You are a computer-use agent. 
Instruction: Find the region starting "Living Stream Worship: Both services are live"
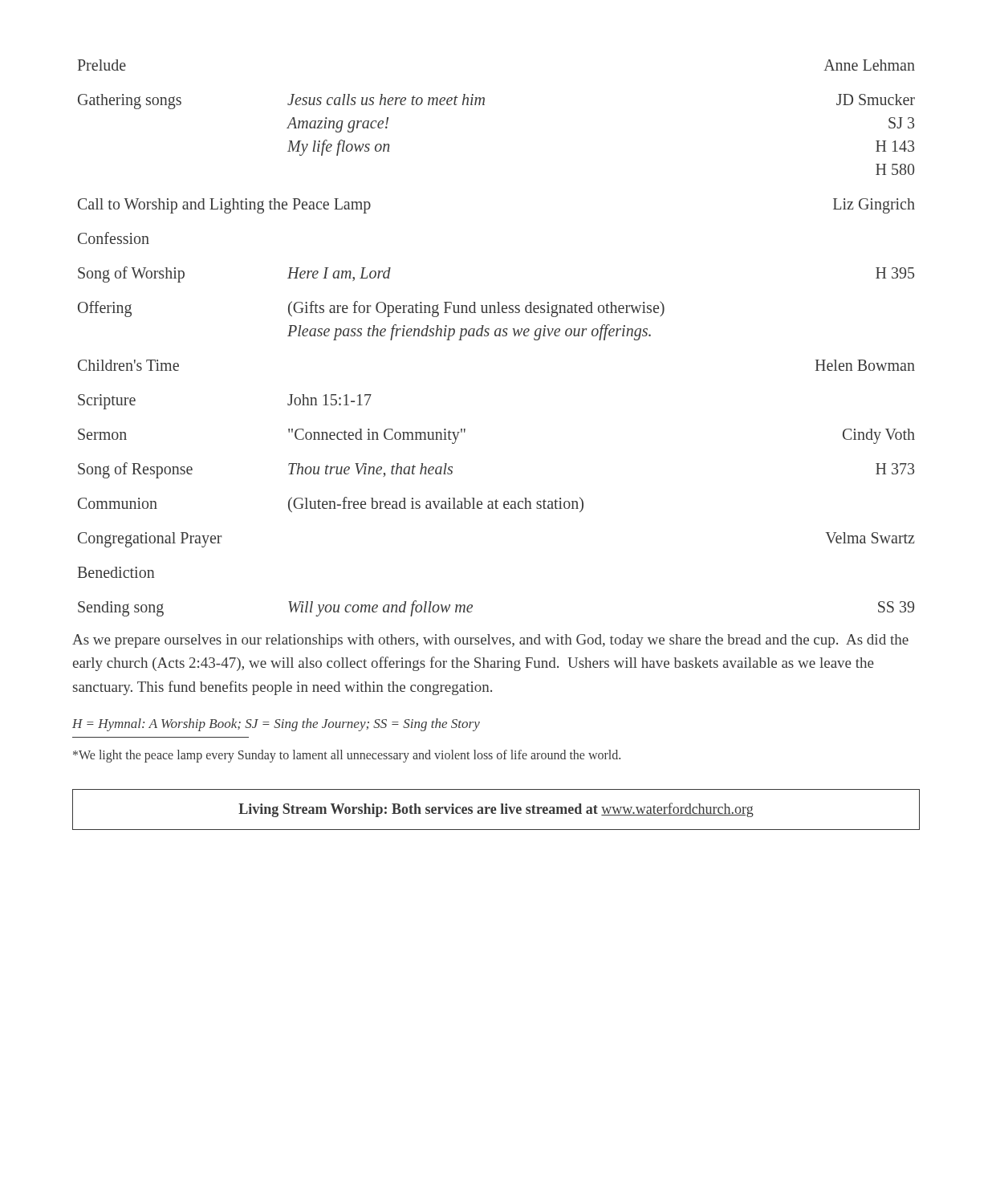pyautogui.click(x=496, y=809)
